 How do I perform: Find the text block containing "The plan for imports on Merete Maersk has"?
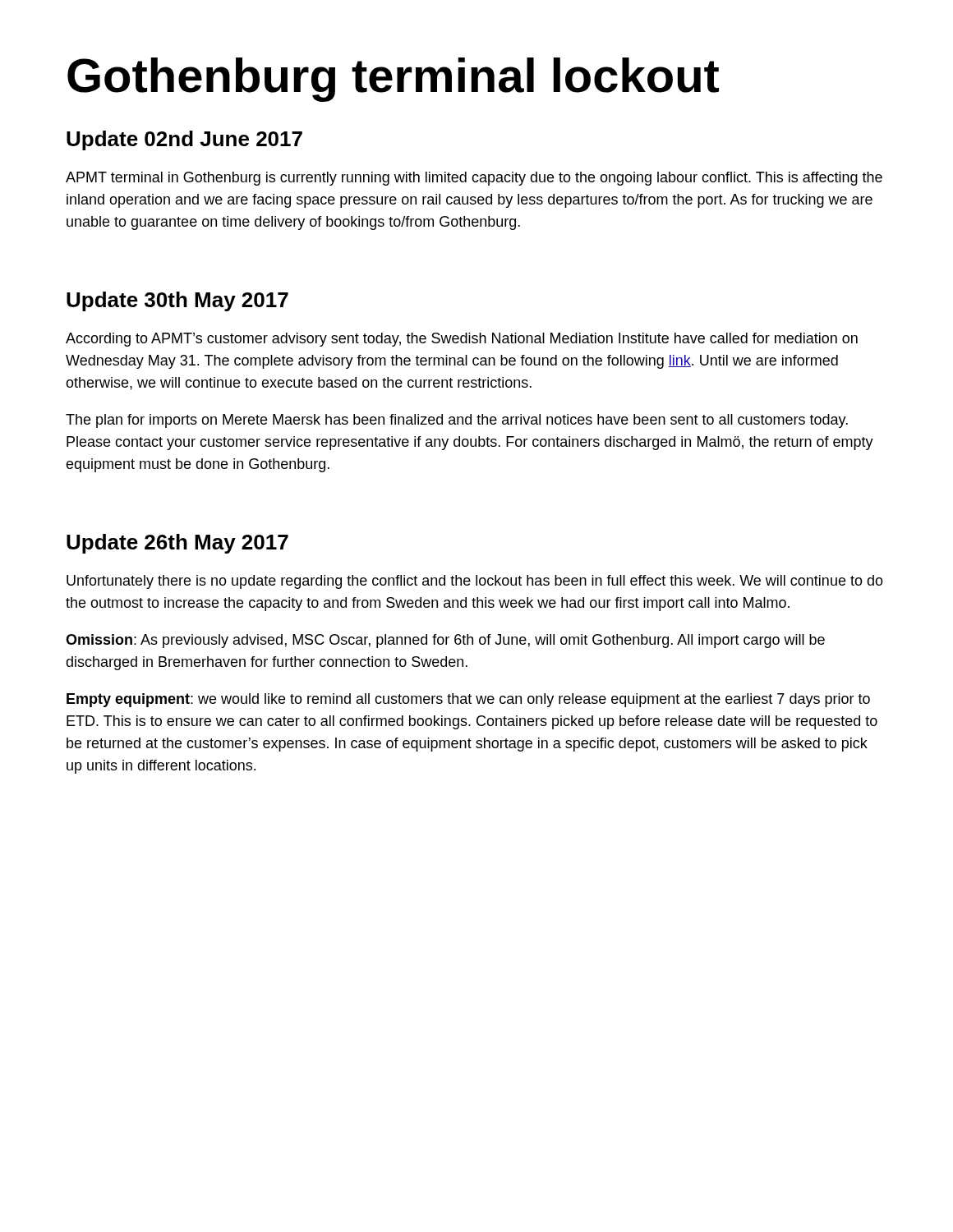point(476,442)
